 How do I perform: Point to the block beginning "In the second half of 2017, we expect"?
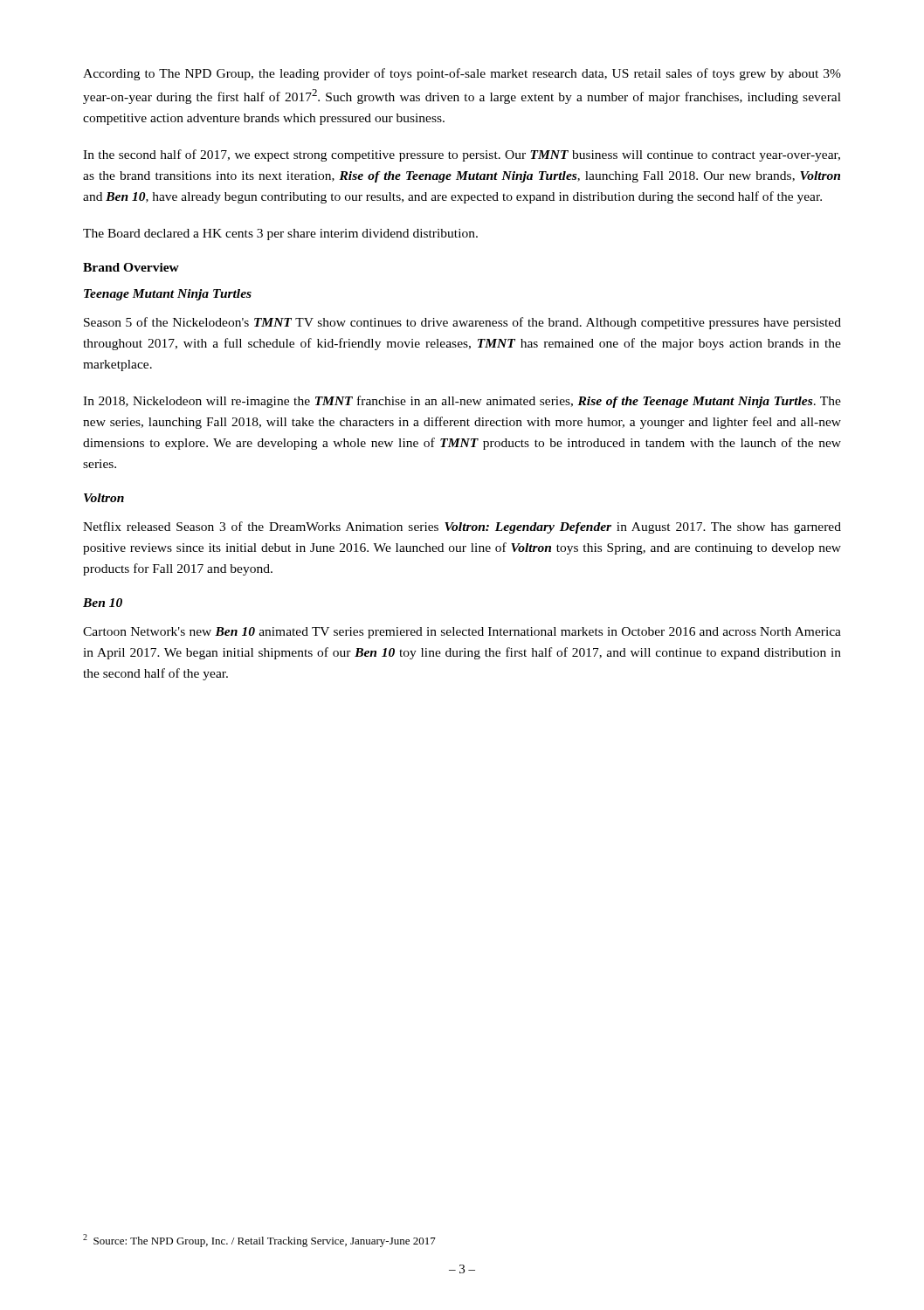tap(462, 175)
